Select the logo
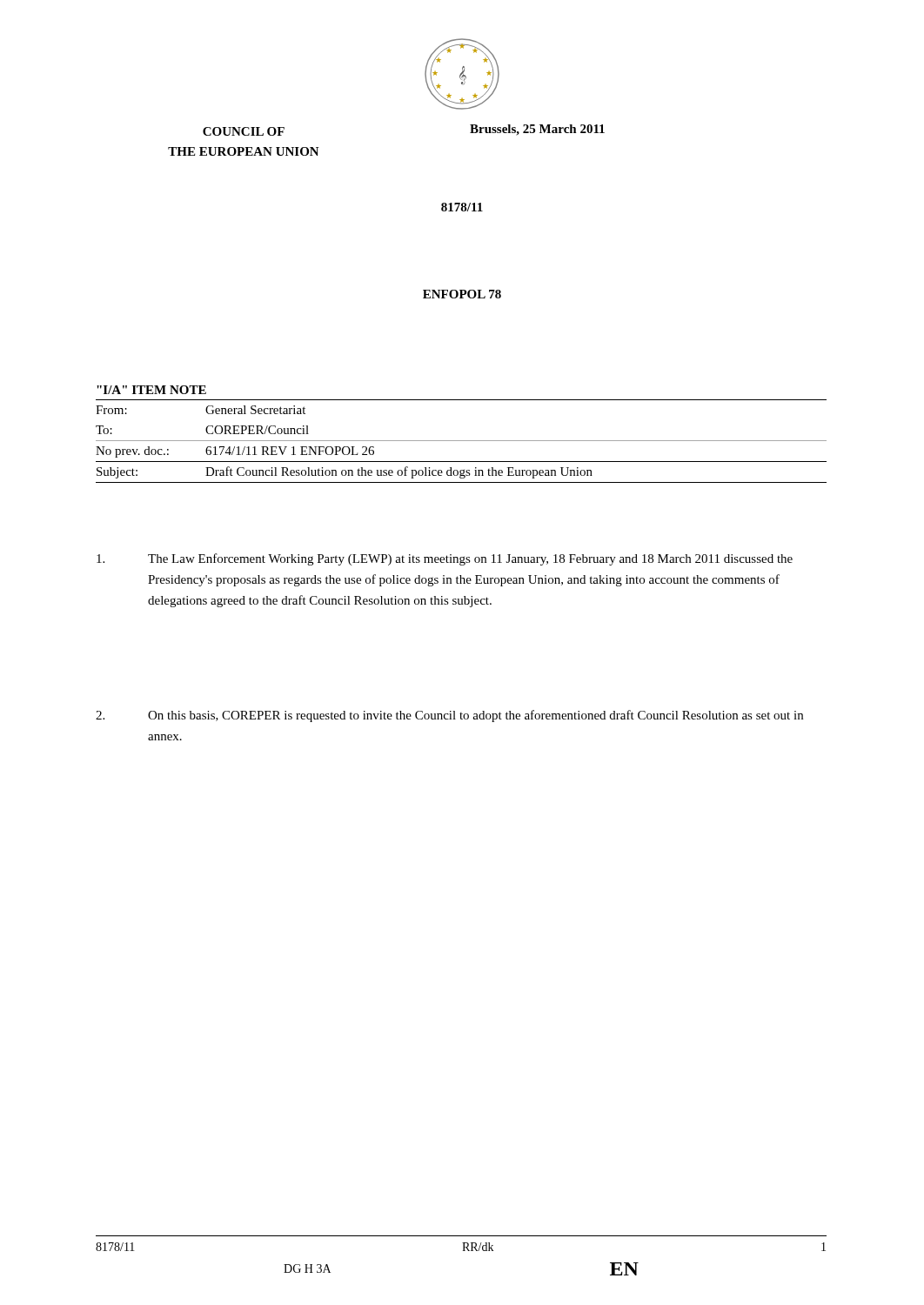Viewport: 924px width, 1305px height. pyautogui.click(x=462, y=76)
